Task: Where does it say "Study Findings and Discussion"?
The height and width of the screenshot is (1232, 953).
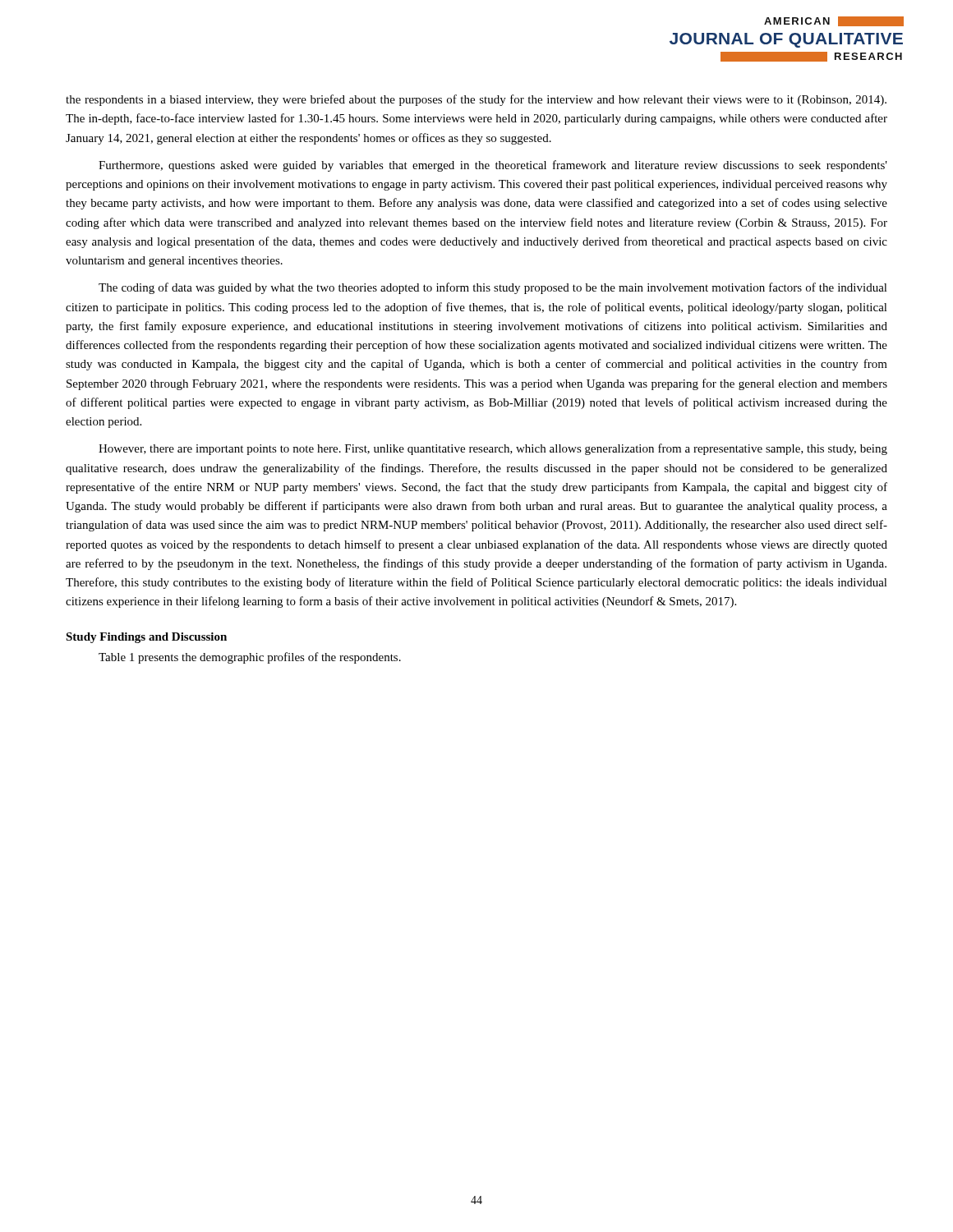Action: pos(146,636)
